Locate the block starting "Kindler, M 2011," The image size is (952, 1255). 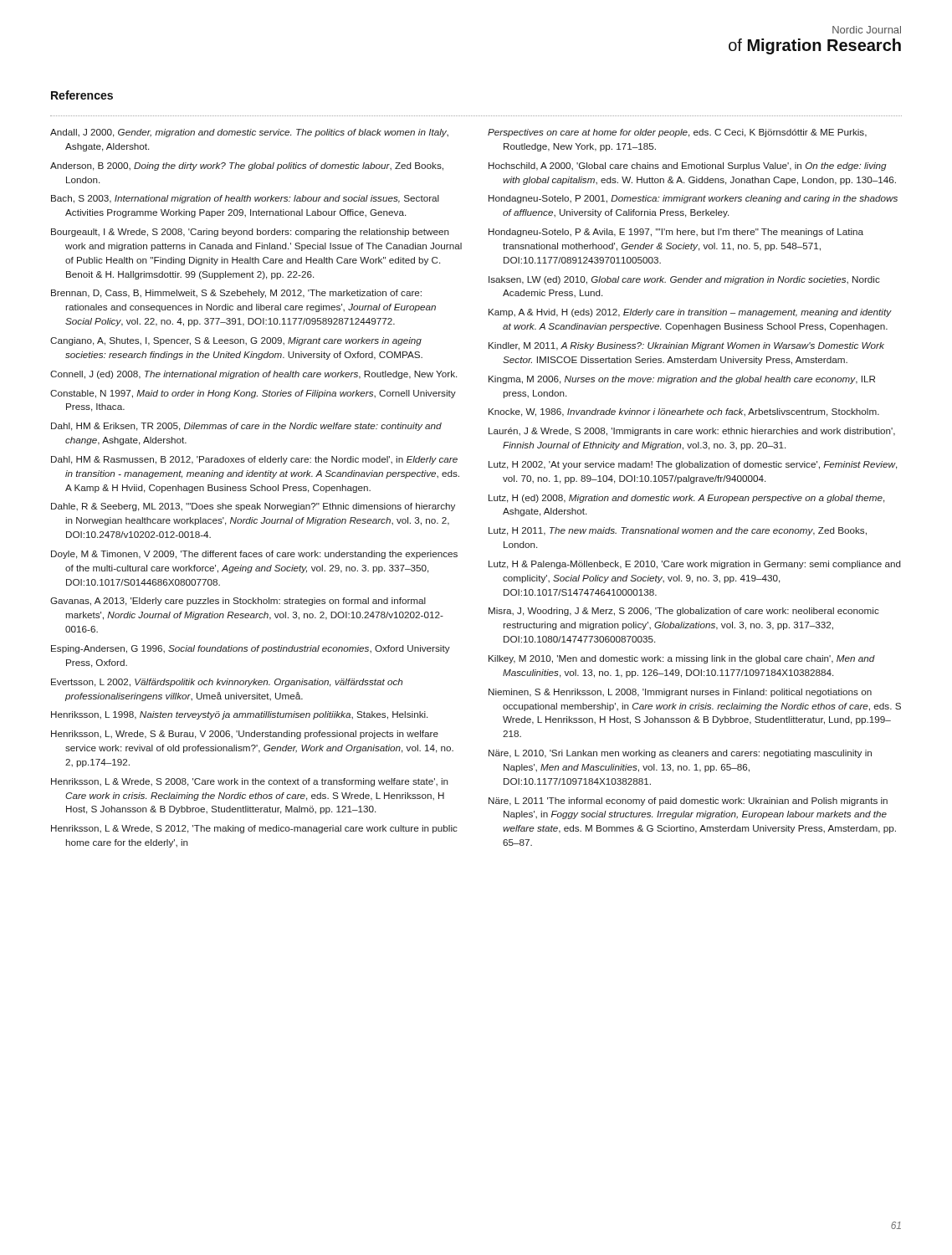point(686,352)
